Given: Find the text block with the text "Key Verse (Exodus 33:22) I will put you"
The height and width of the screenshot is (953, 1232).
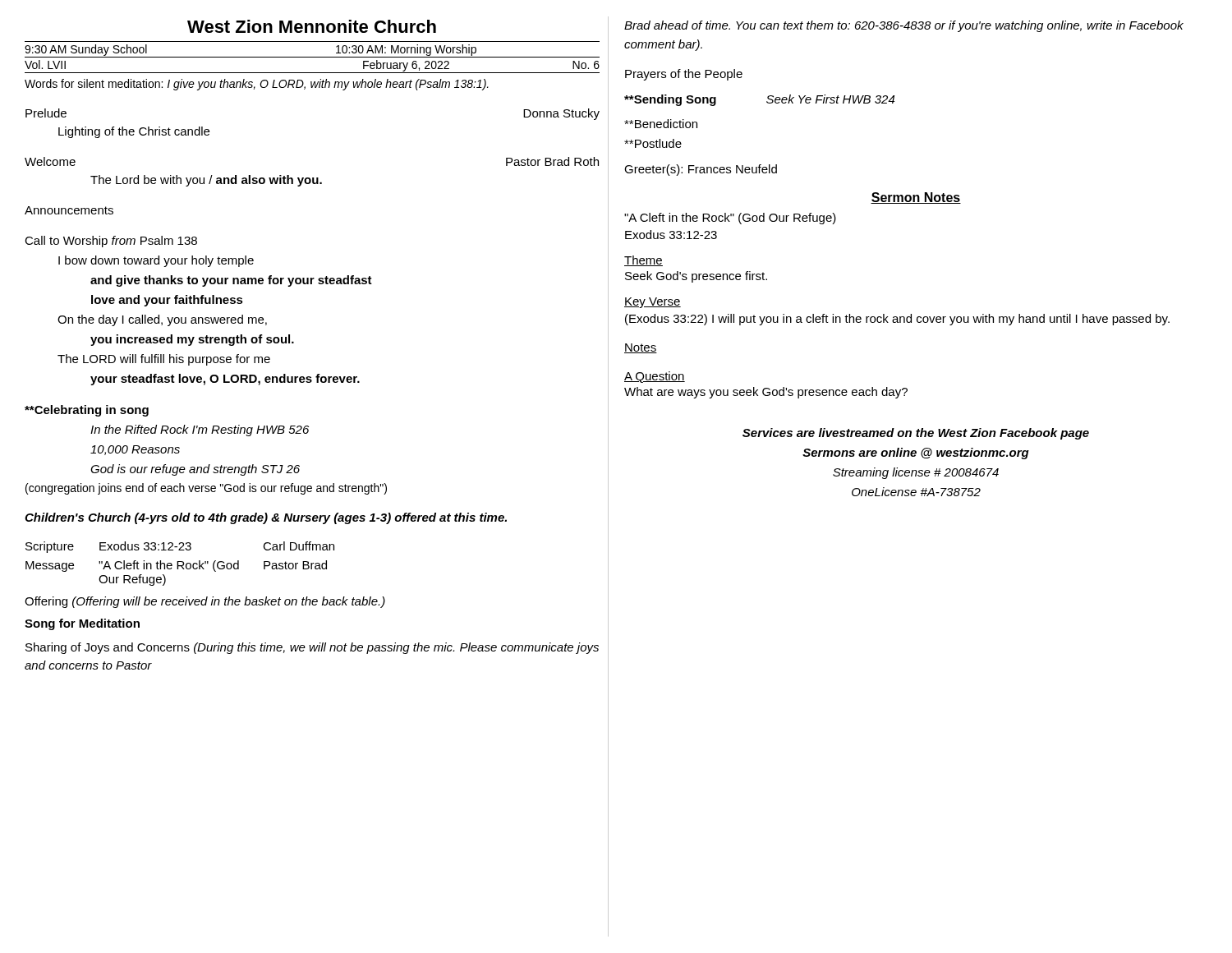Looking at the screenshot, I should pos(916,311).
